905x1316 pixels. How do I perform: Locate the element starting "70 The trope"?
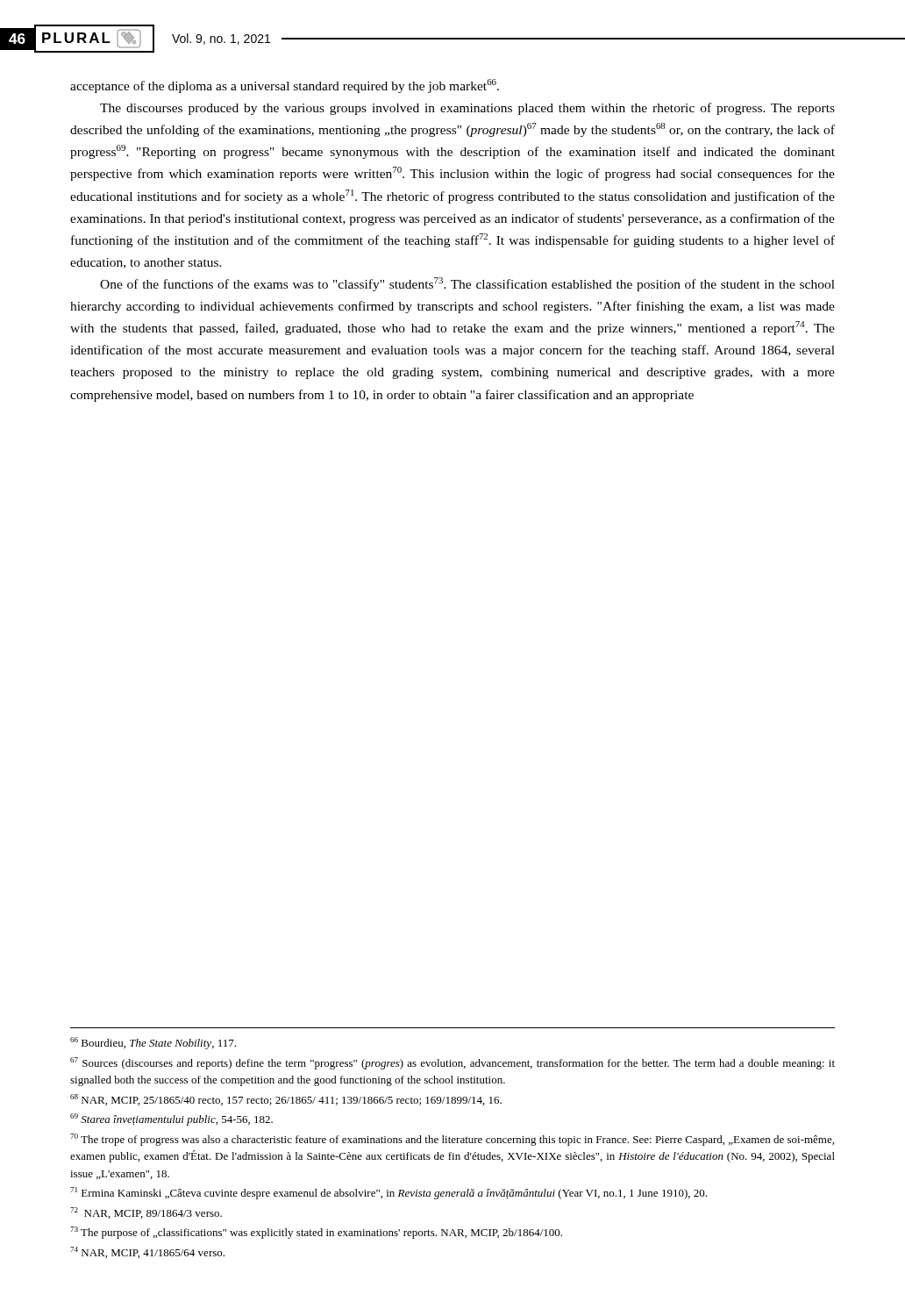(452, 1156)
